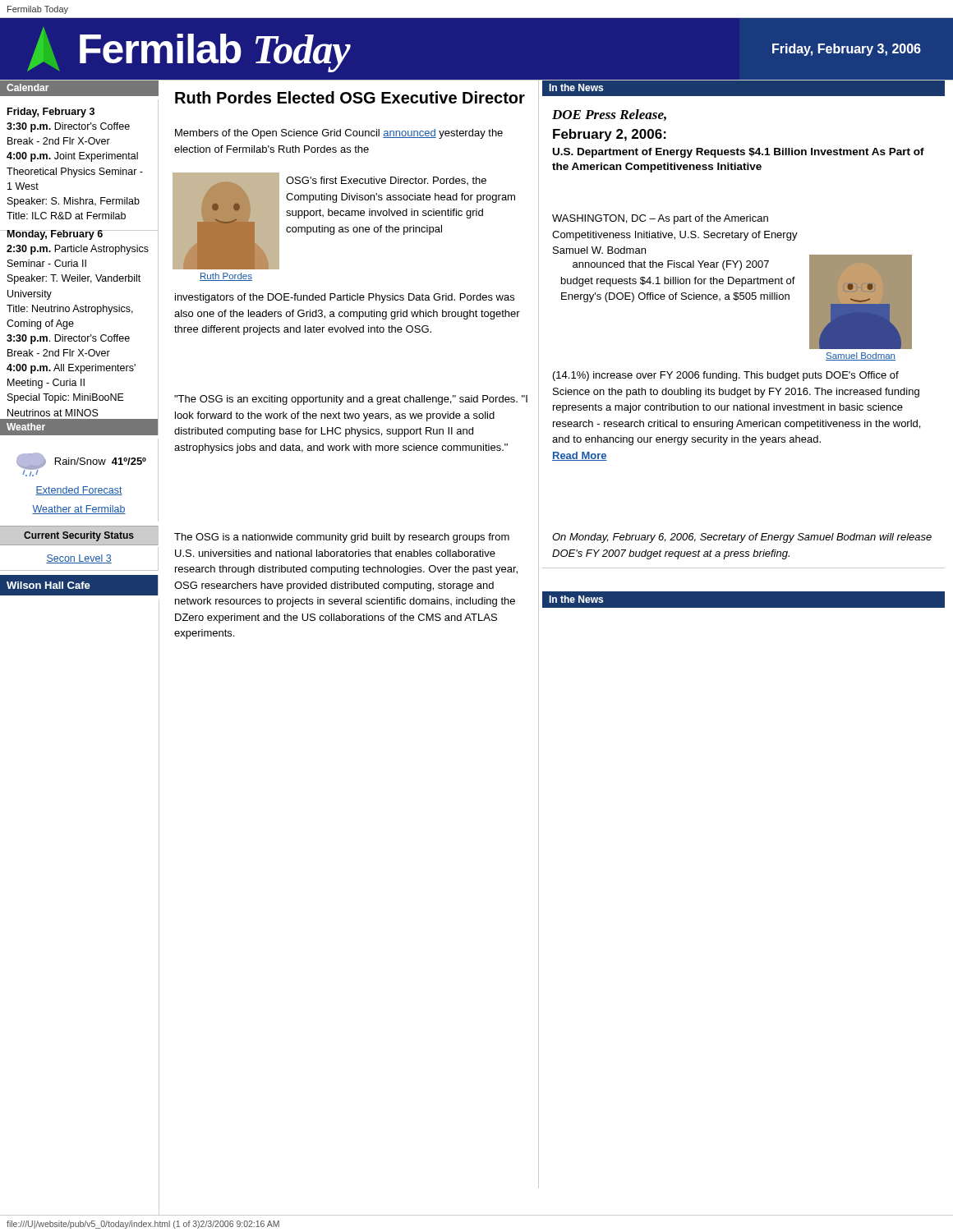Select the illustration

[79, 459]
